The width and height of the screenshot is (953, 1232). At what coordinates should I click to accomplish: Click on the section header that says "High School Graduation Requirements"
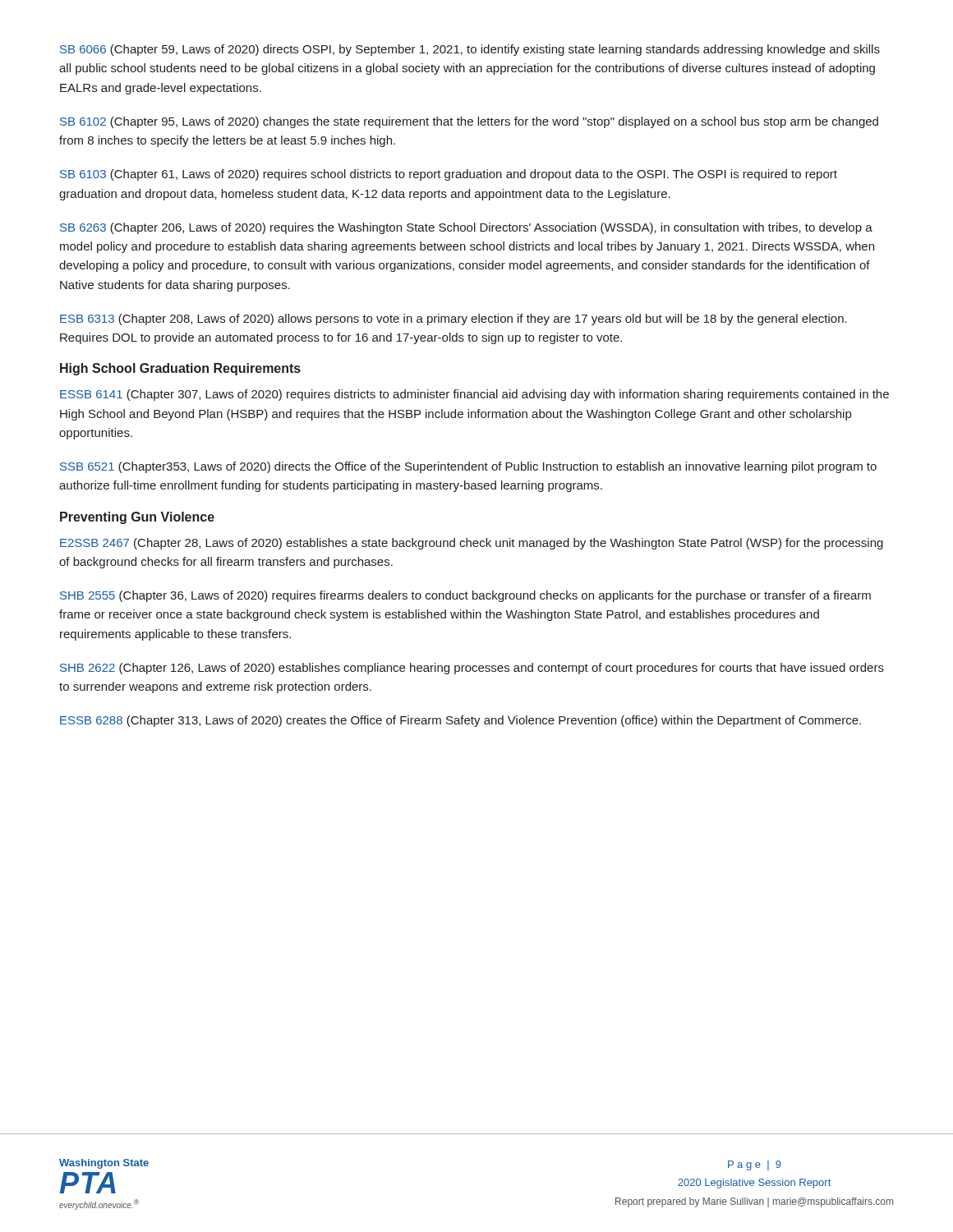(x=180, y=369)
